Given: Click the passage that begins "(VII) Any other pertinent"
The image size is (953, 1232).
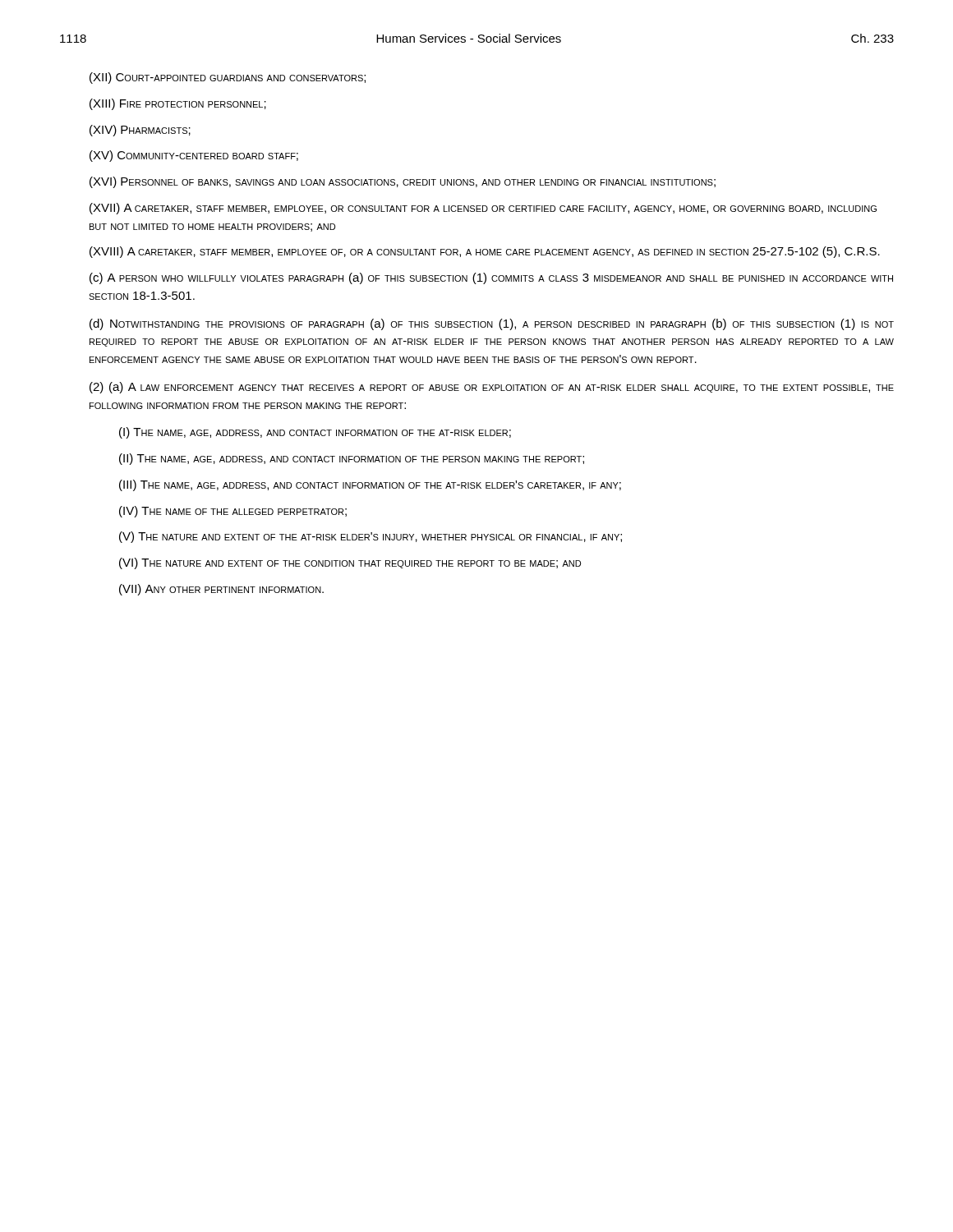Looking at the screenshot, I should (222, 588).
